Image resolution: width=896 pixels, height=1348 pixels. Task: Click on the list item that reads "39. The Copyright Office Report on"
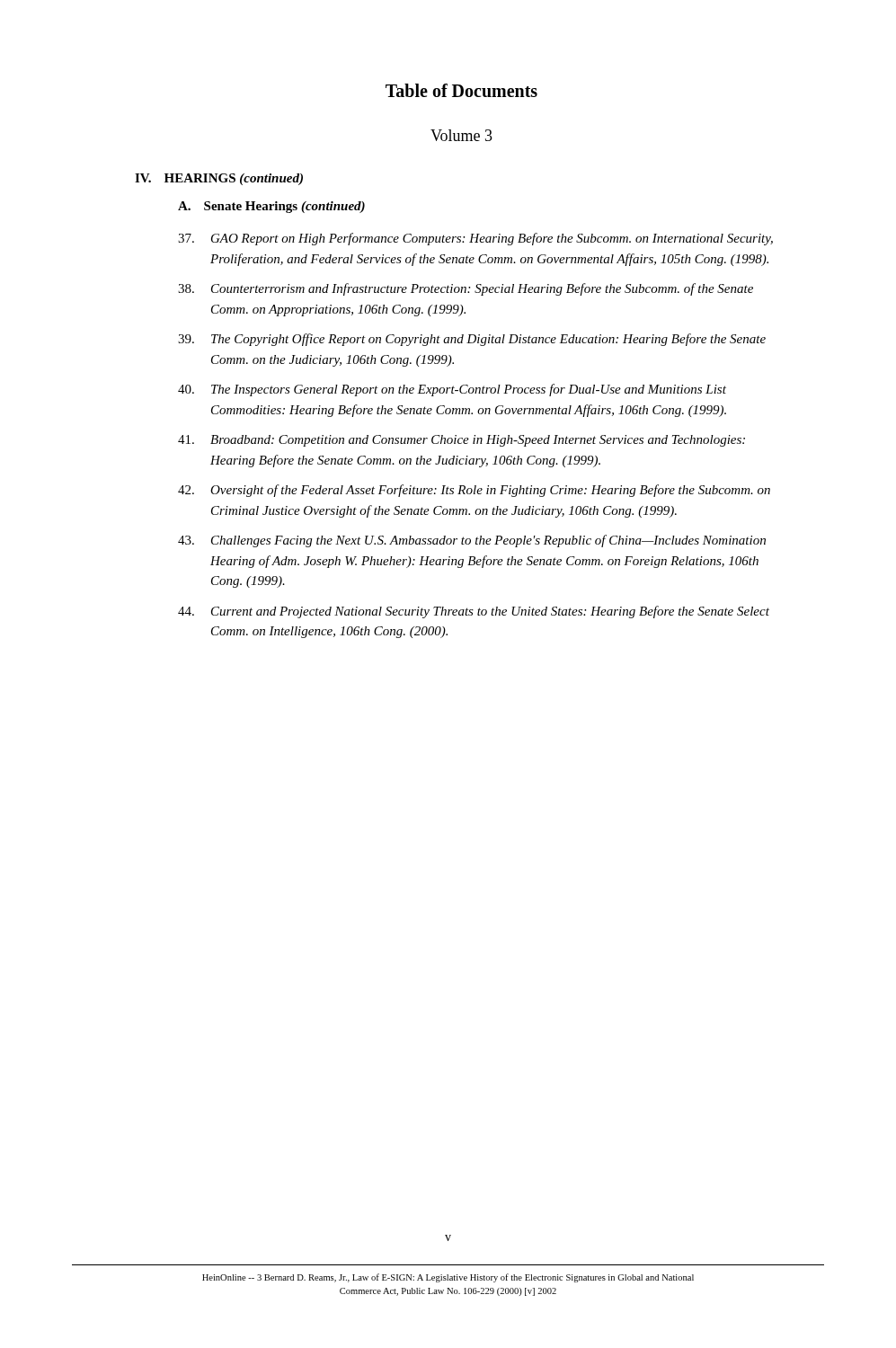(483, 349)
